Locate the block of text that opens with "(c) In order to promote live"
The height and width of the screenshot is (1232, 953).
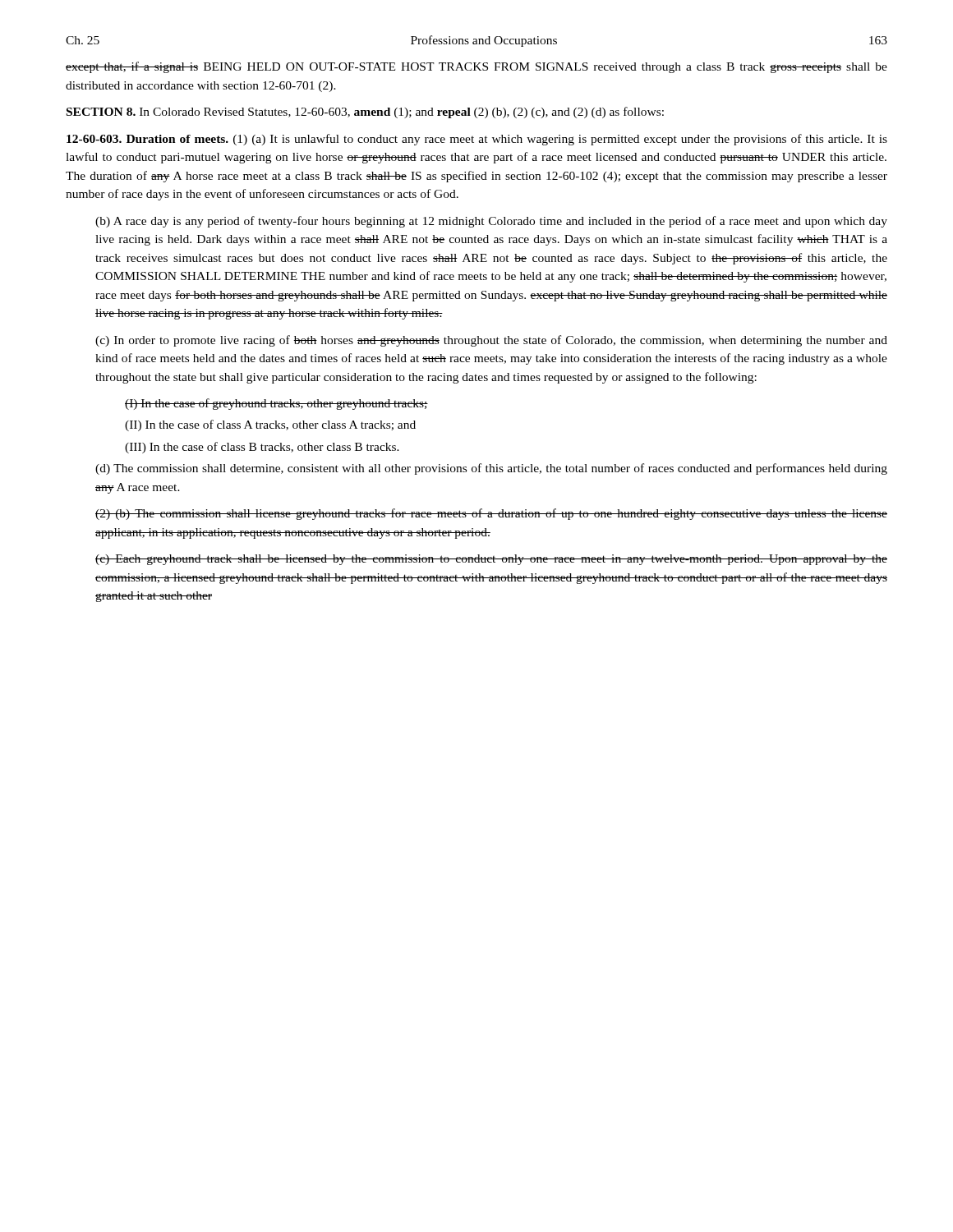[x=491, y=358]
